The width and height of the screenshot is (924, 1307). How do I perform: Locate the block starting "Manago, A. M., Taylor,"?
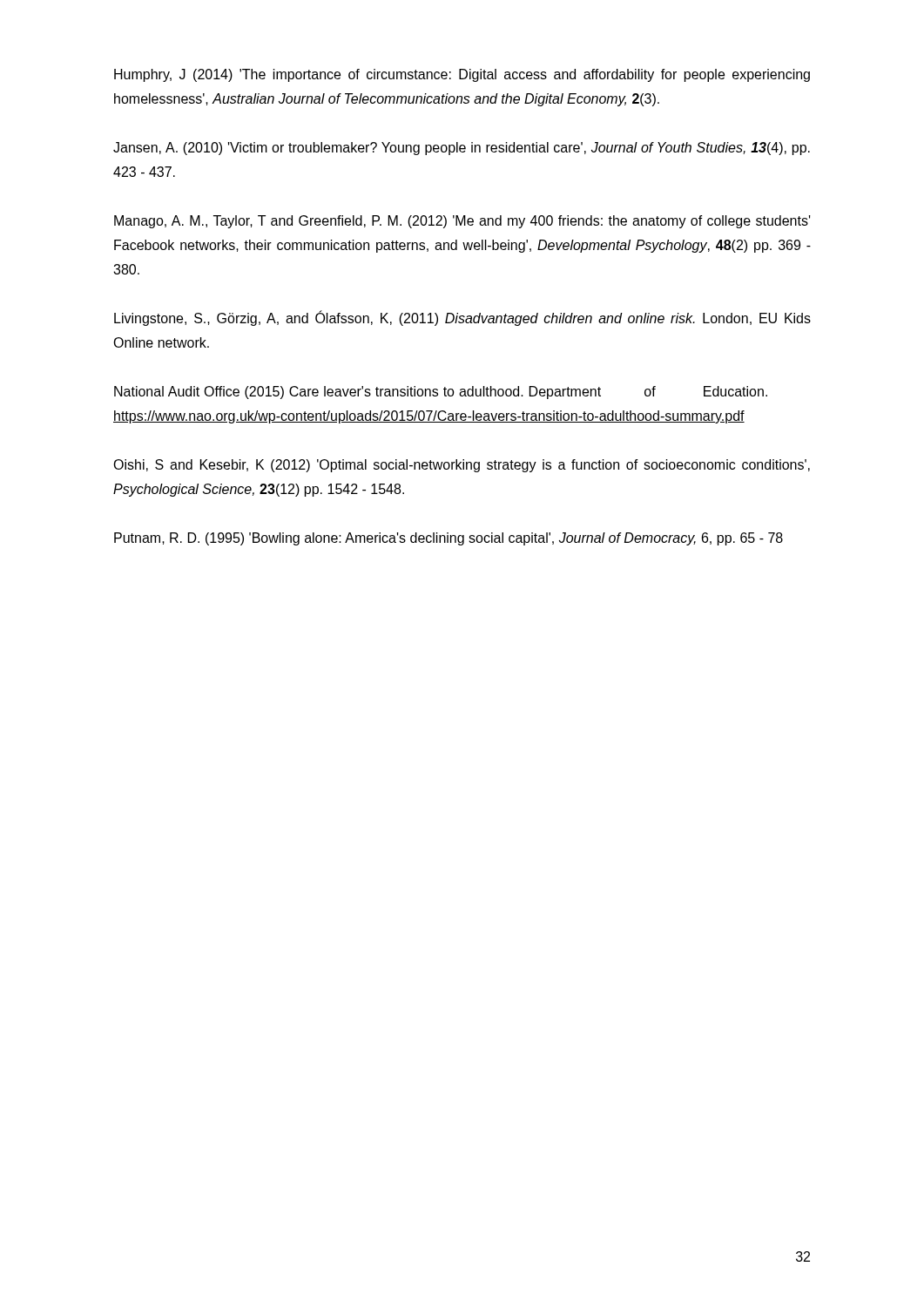point(462,245)
